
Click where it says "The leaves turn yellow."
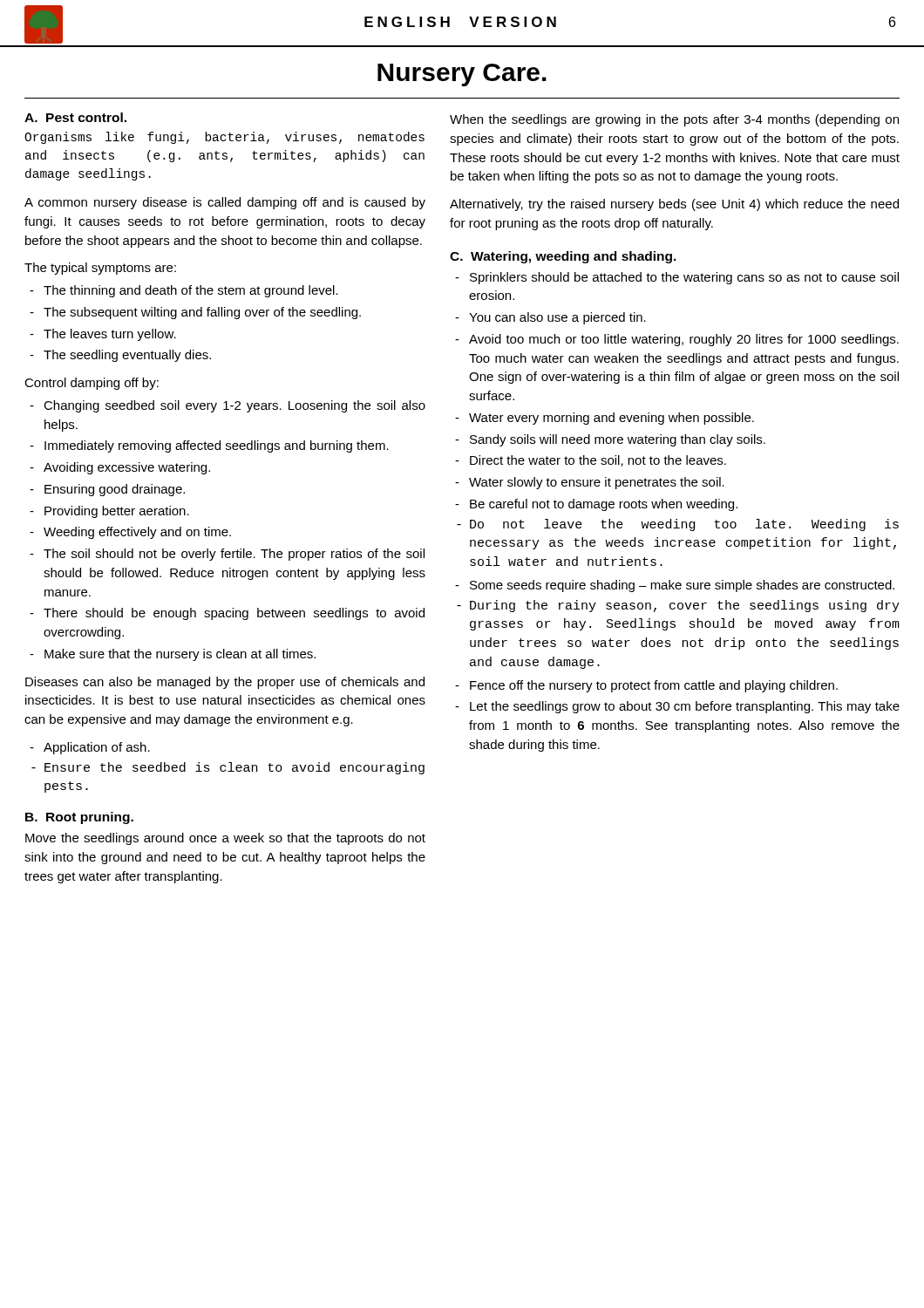[110, 333]
